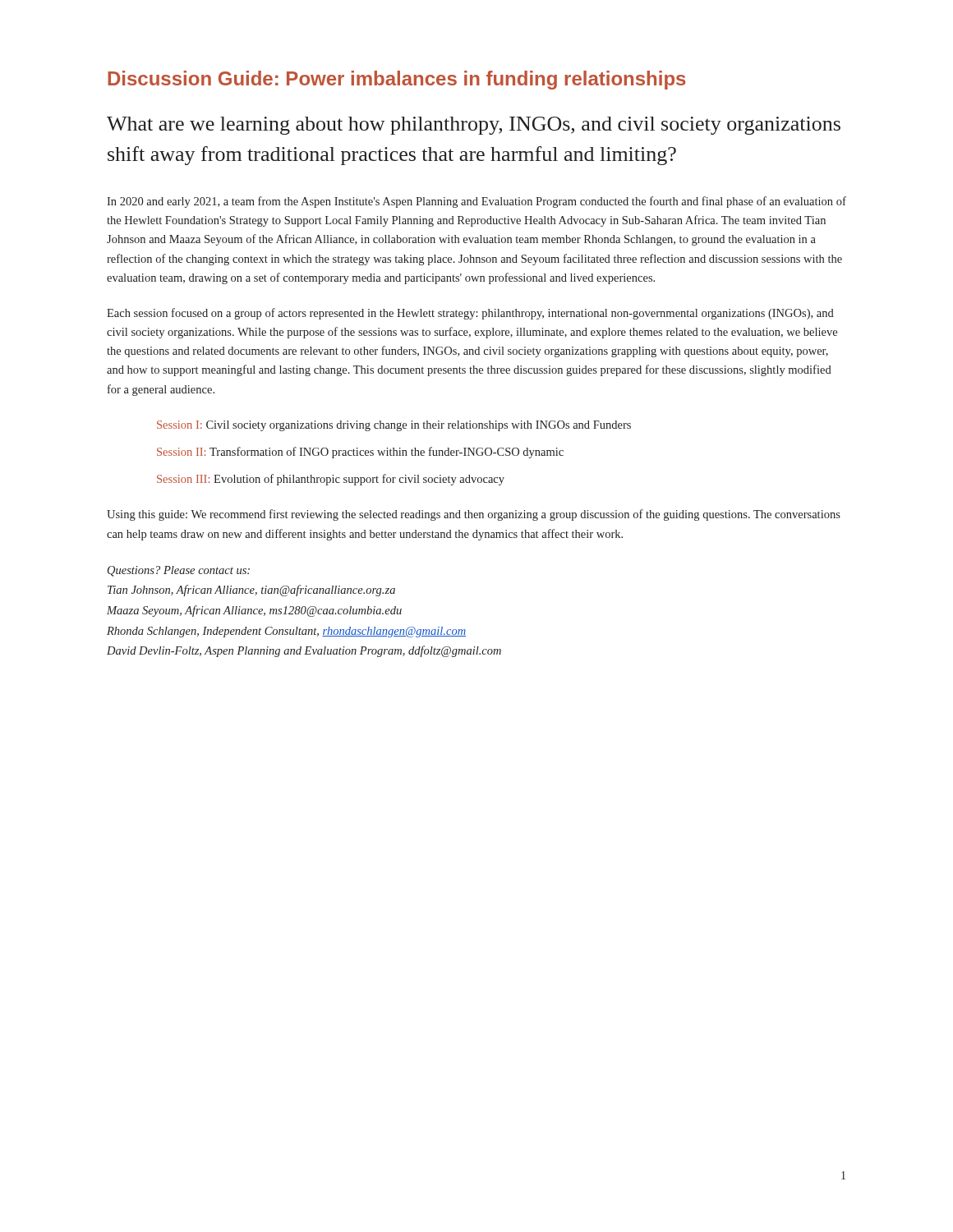
Task: Select the element starting "Each session focused on a"
Action: pyautogui.click(x=476, y=351)
